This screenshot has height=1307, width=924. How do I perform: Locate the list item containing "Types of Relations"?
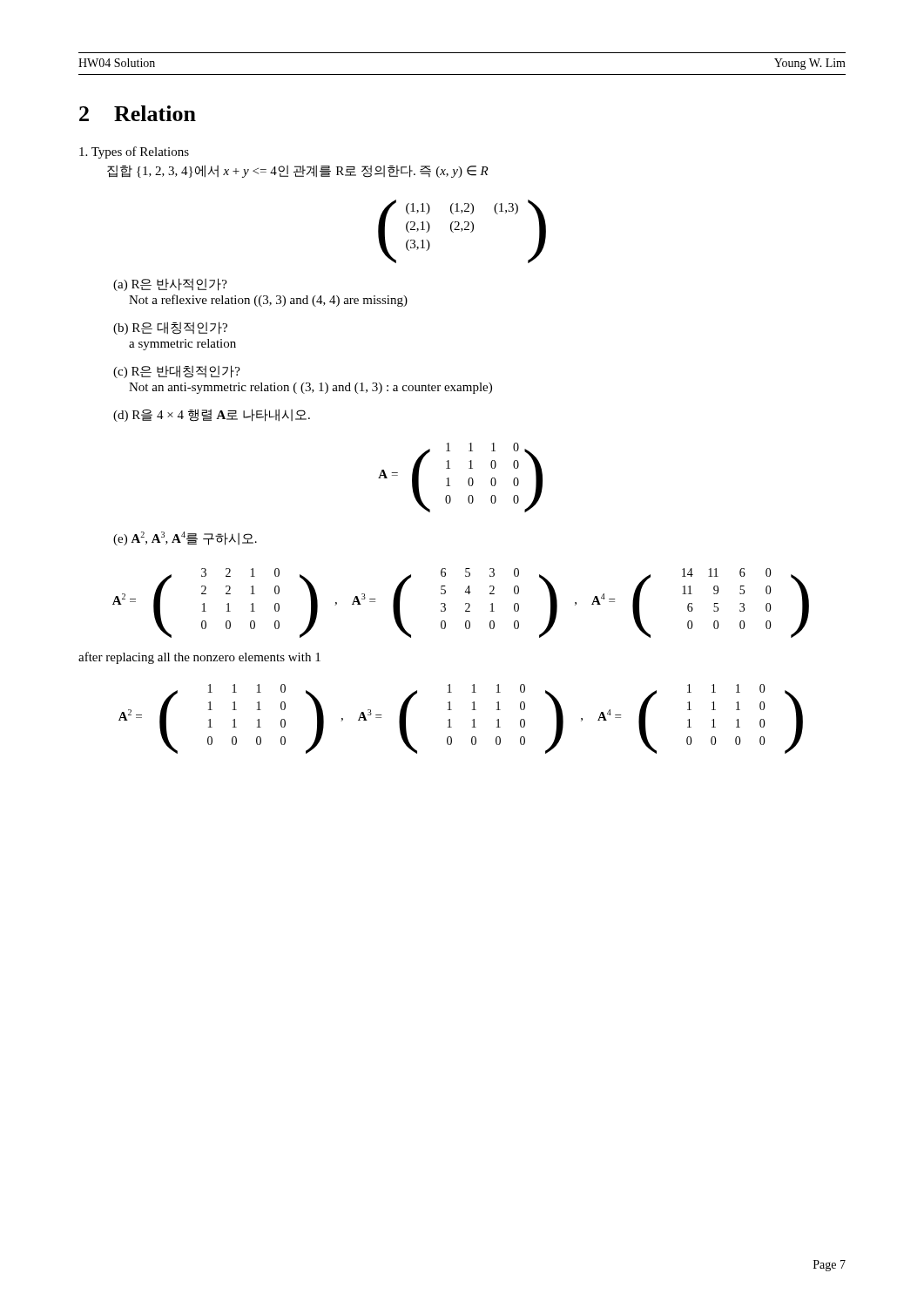tap(462, 162)
